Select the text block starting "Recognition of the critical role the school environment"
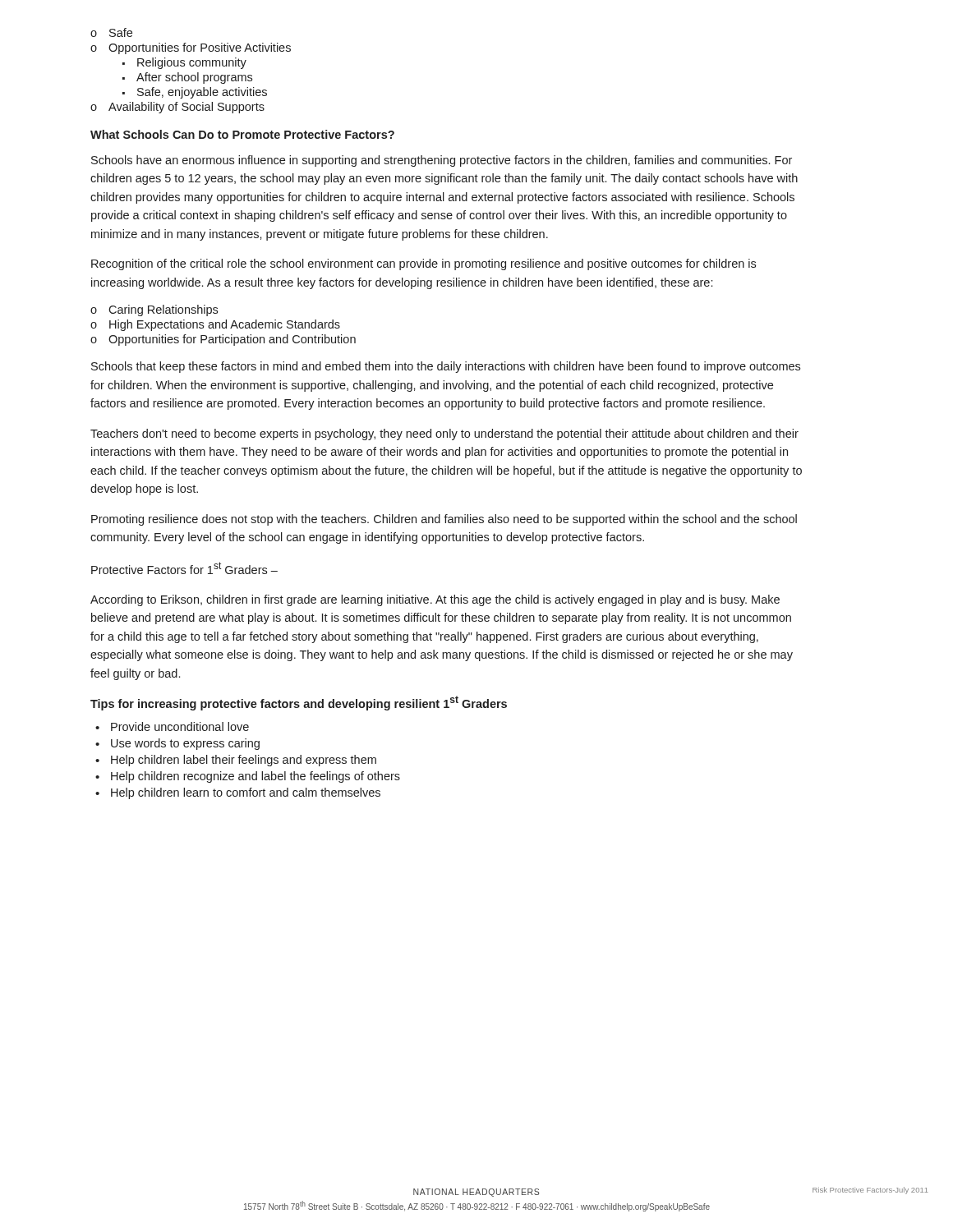This screenshot has height=1232, width=953. (x=448, y=273)
